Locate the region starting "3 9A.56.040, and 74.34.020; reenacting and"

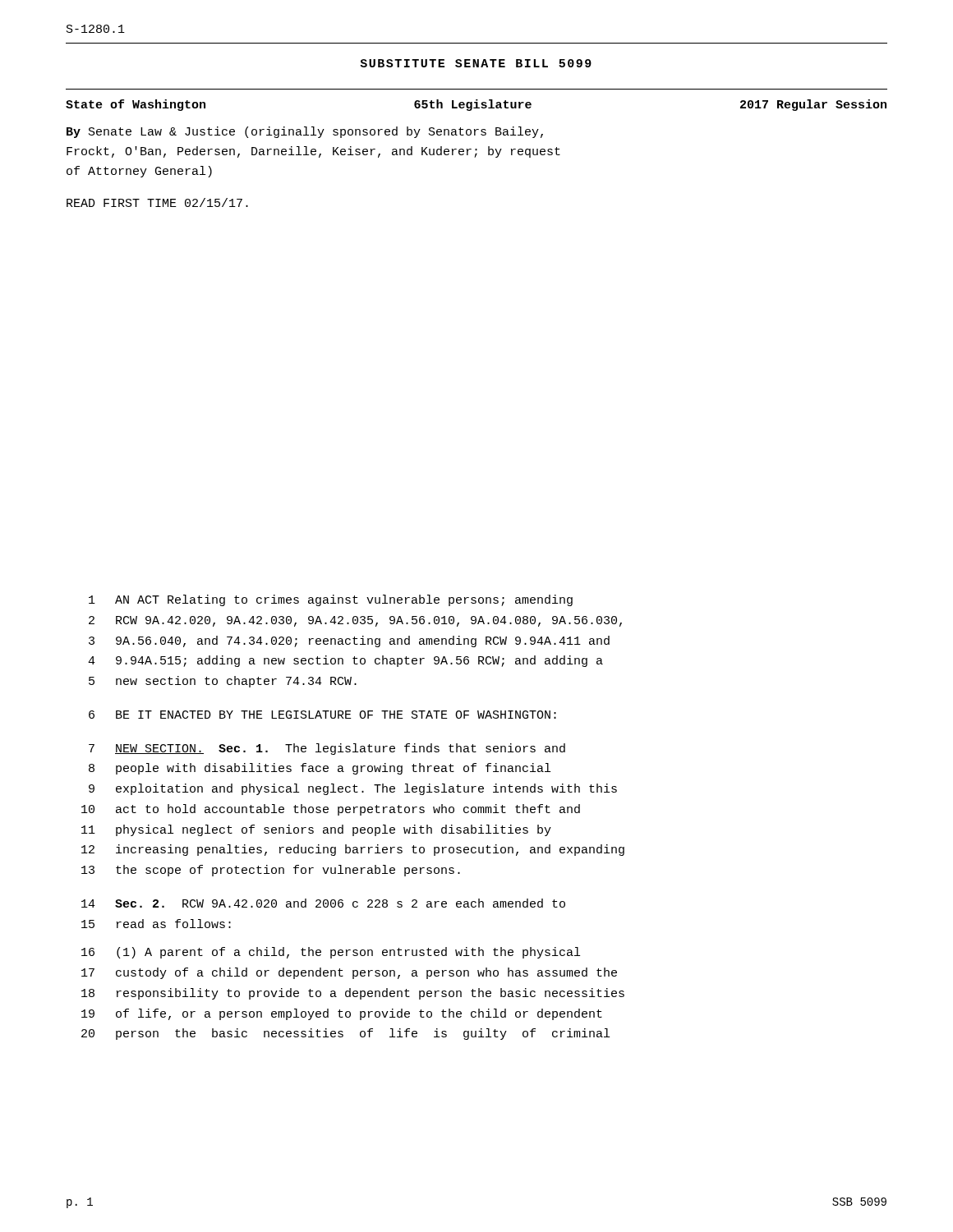476,642
